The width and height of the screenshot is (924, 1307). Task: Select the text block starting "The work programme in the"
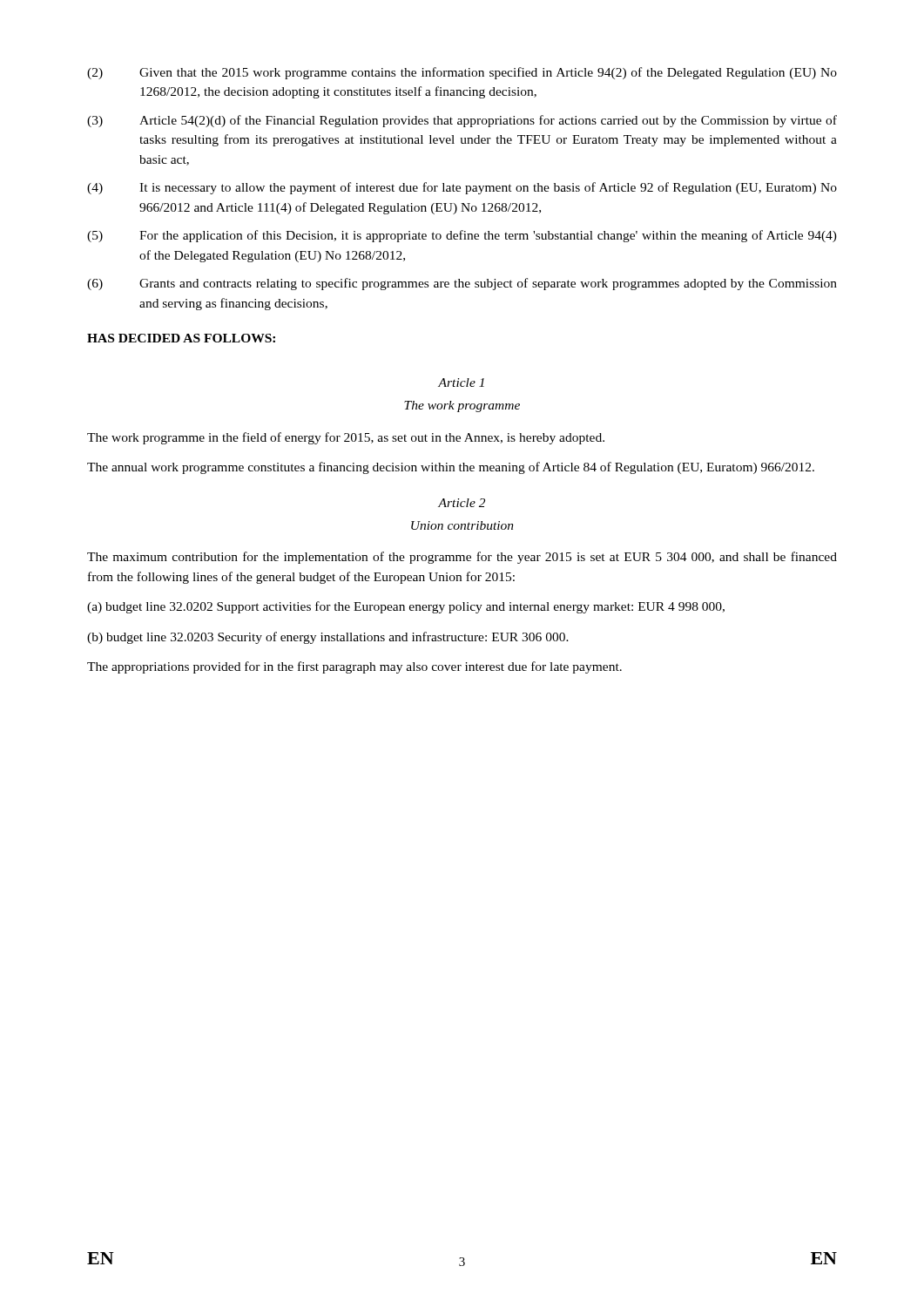pyautogui.click(x=346, y=437)
